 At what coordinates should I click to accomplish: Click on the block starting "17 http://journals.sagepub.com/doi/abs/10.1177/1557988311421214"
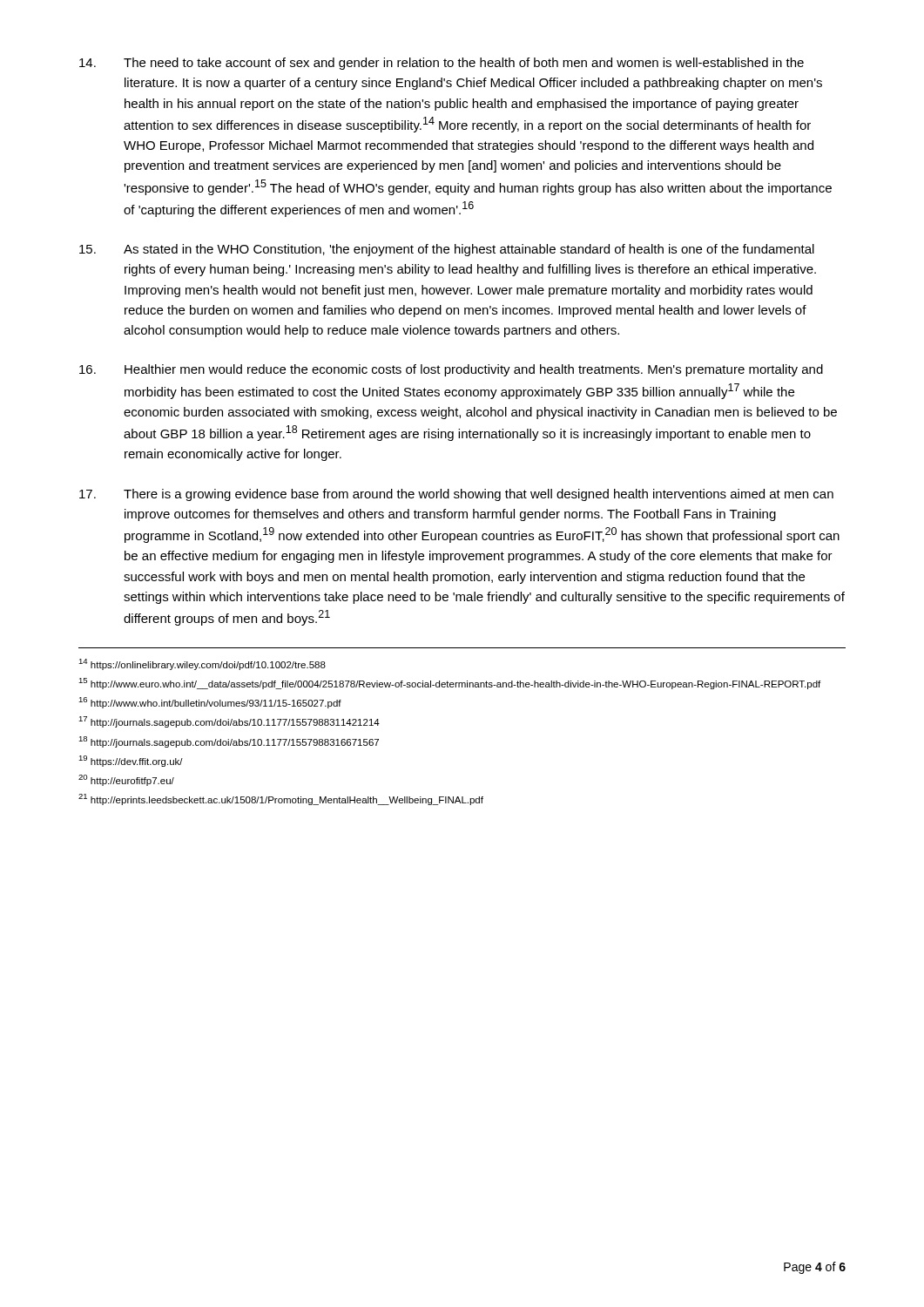coord(229,721)
